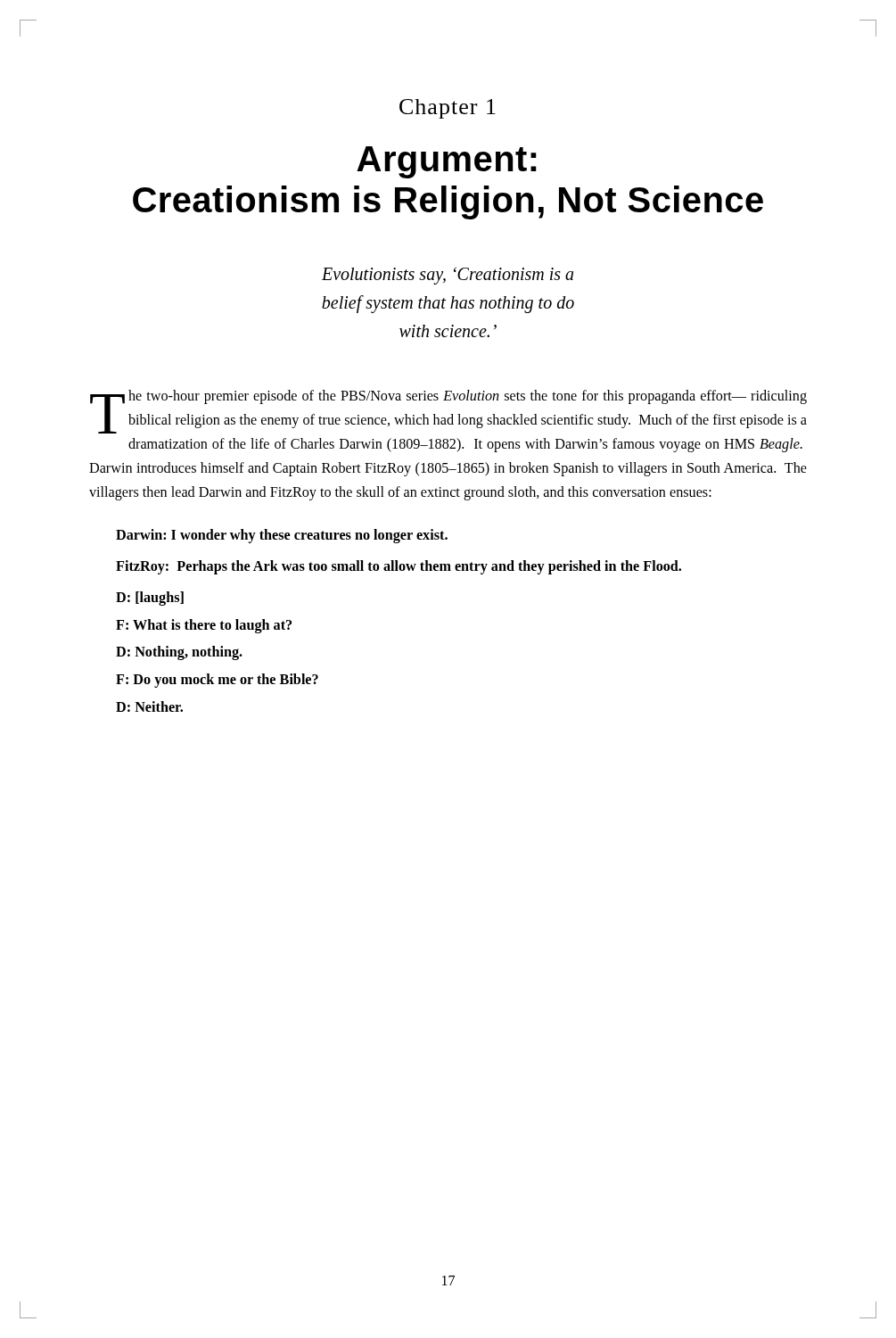Find "Chapter 1" on this page
The width and height of the screenshot is (896, 1338).
coord(448,107)
